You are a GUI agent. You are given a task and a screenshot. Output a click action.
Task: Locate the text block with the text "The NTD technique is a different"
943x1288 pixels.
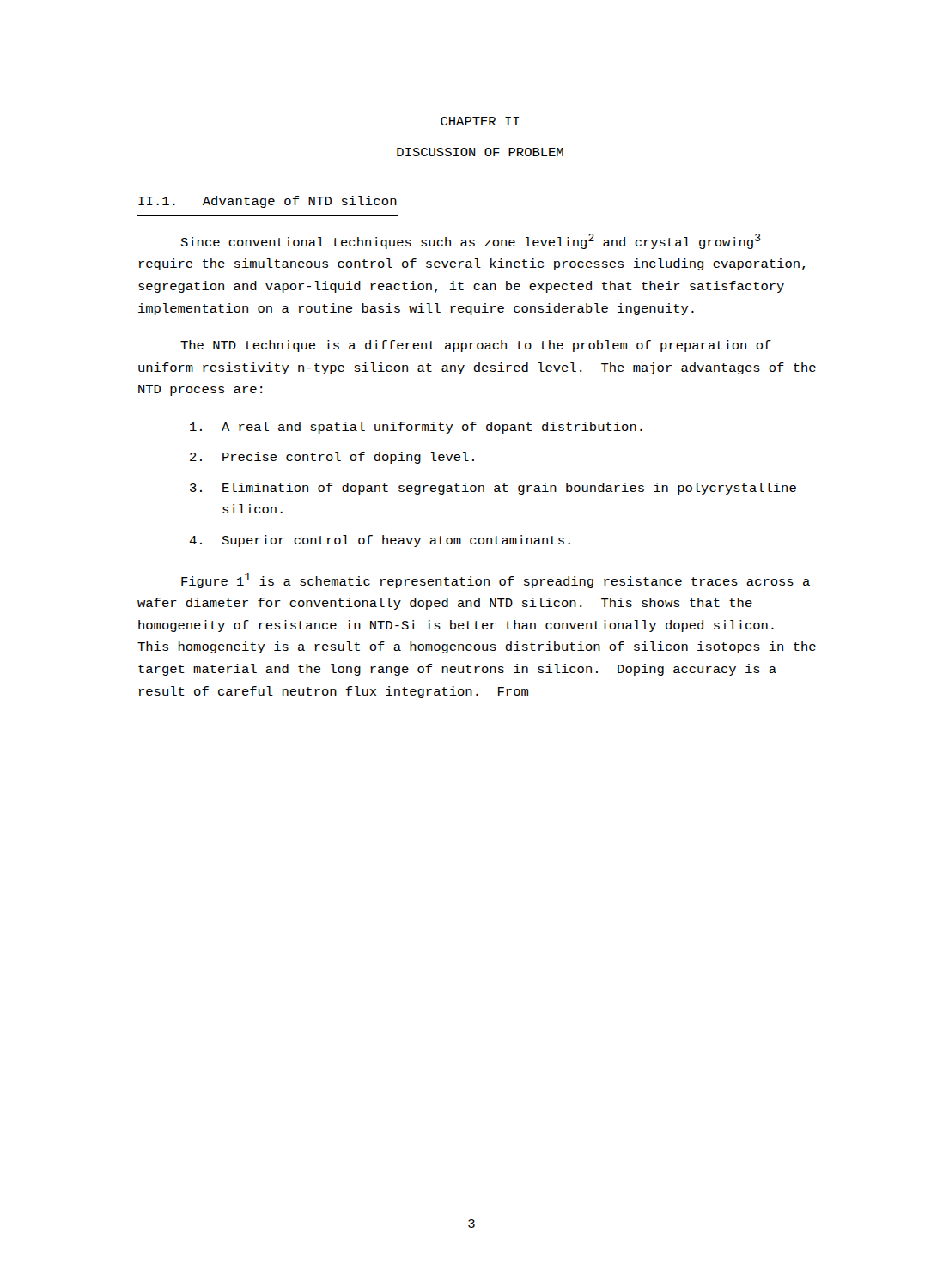click(477, 368)
